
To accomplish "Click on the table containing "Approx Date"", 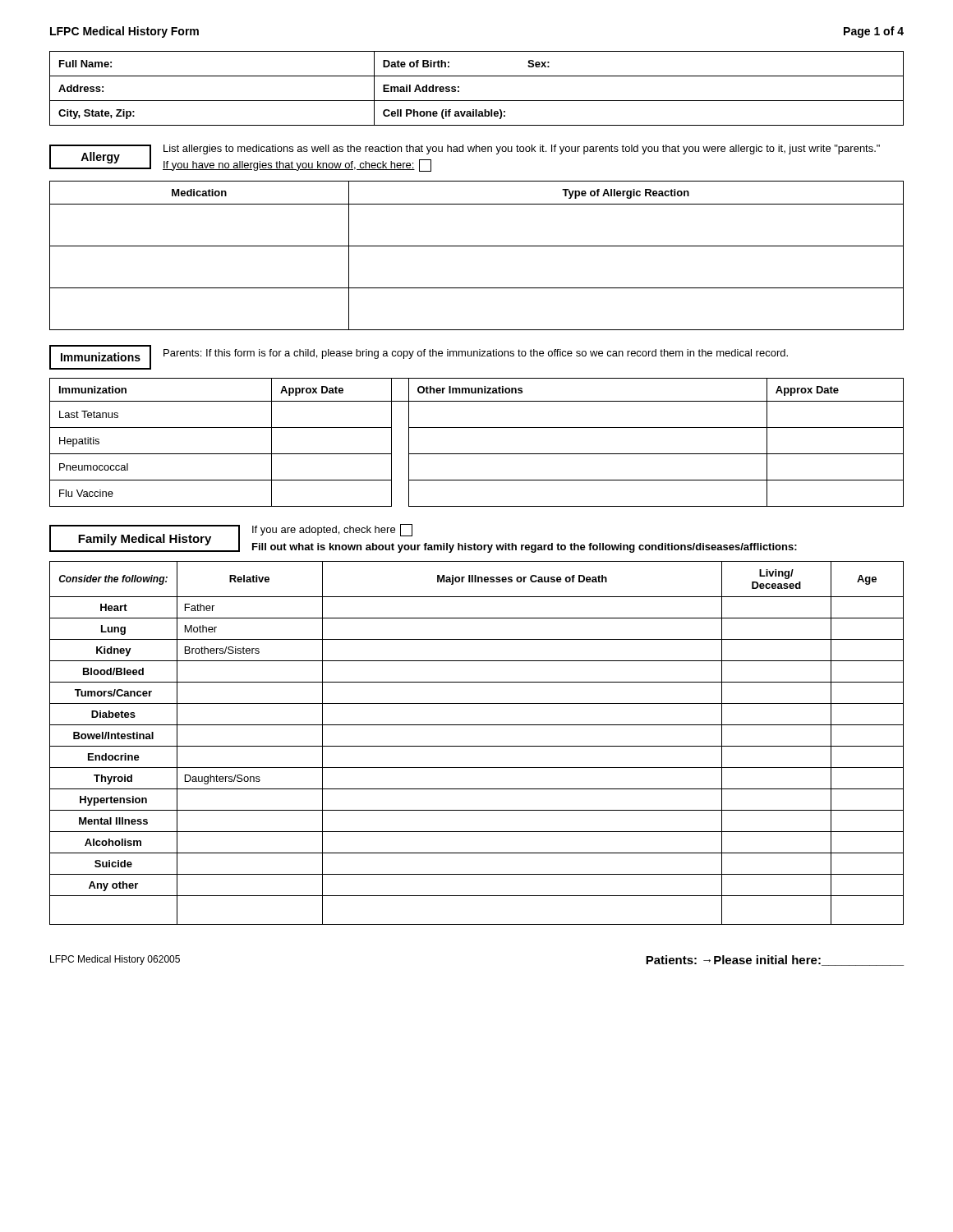I will pos(476,442).
